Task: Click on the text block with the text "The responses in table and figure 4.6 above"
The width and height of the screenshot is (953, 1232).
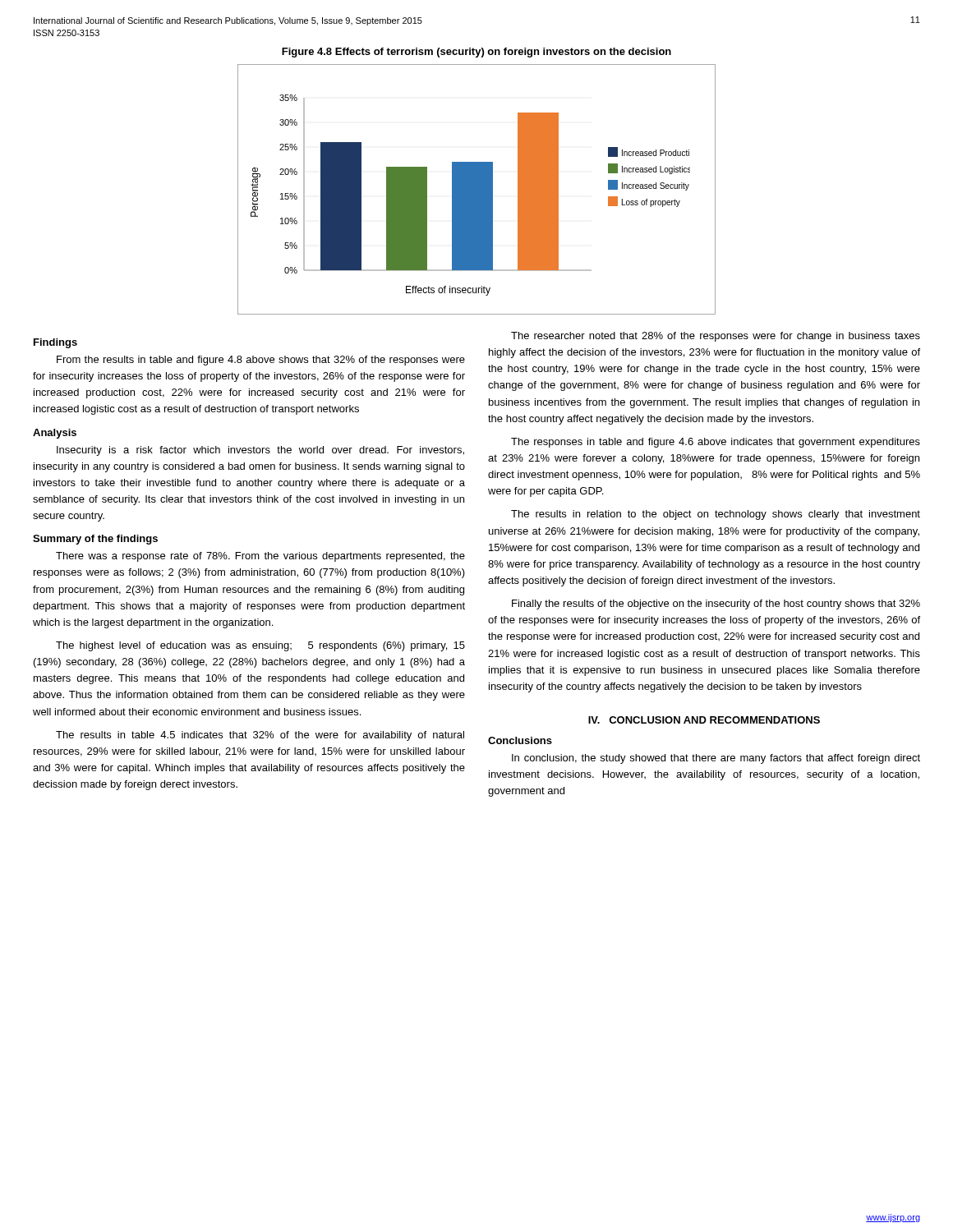Action: [704, 467]
